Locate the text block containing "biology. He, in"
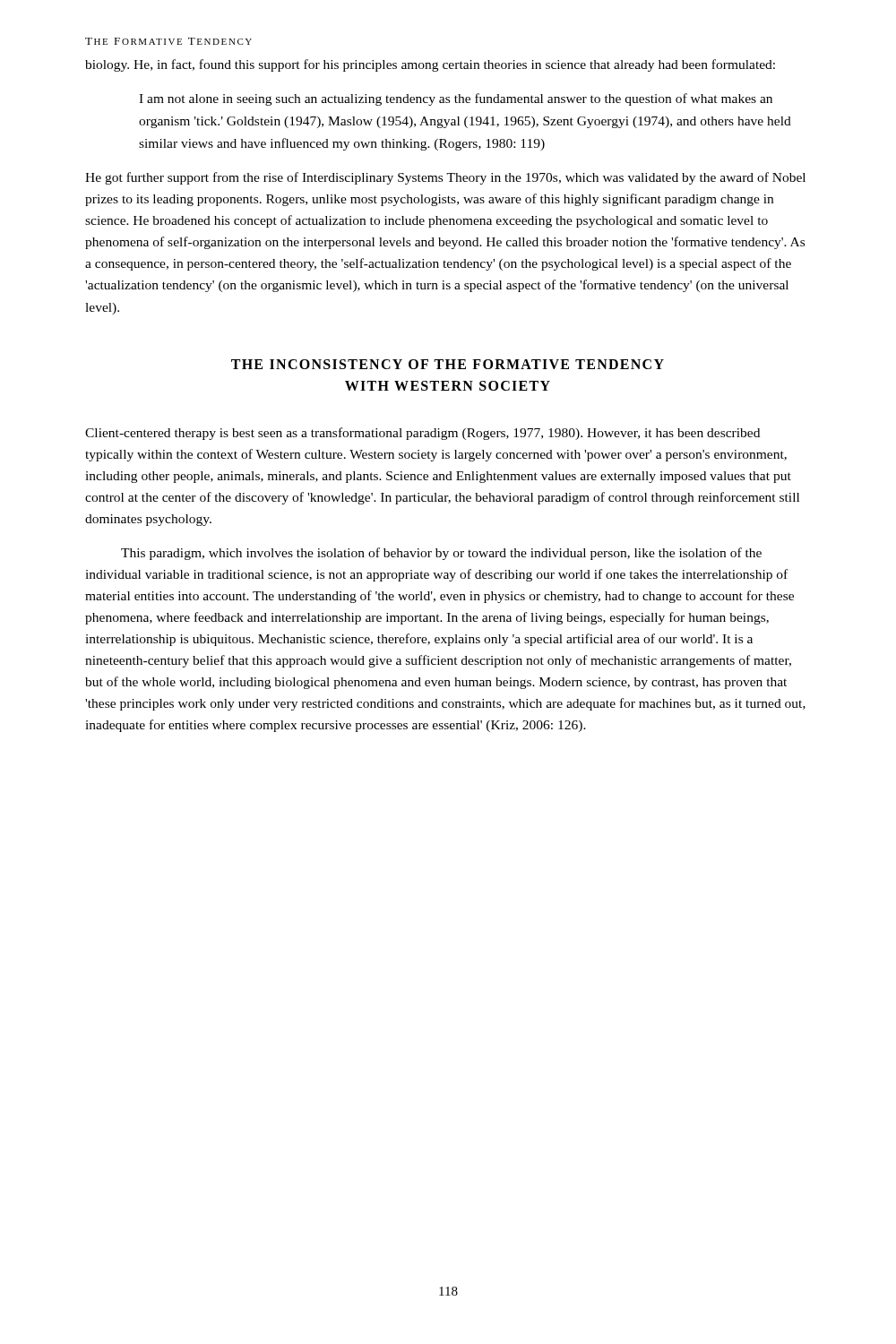Screen dimensions: 1344x896 pos(431,64)
